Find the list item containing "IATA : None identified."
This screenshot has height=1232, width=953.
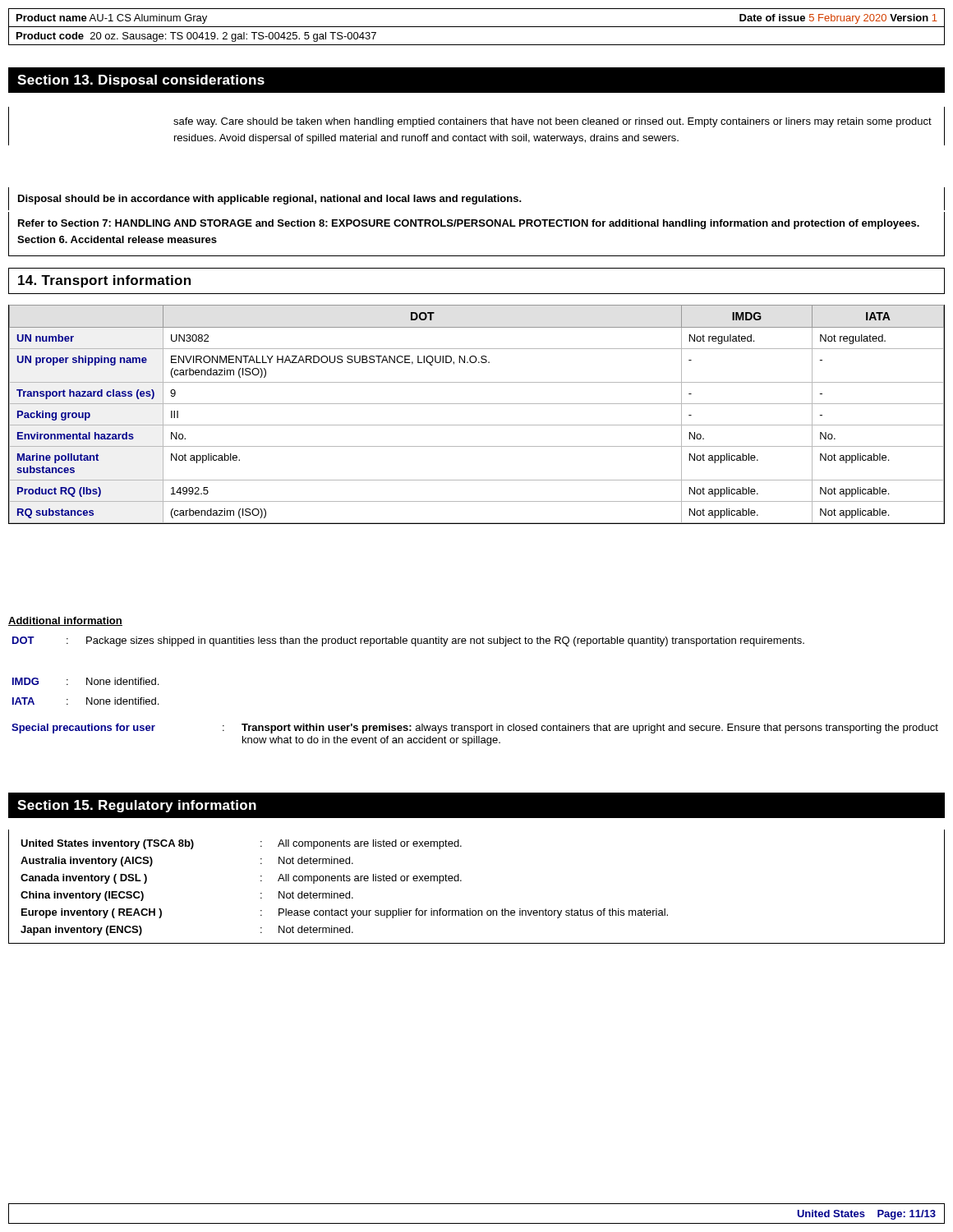[85, 701]
